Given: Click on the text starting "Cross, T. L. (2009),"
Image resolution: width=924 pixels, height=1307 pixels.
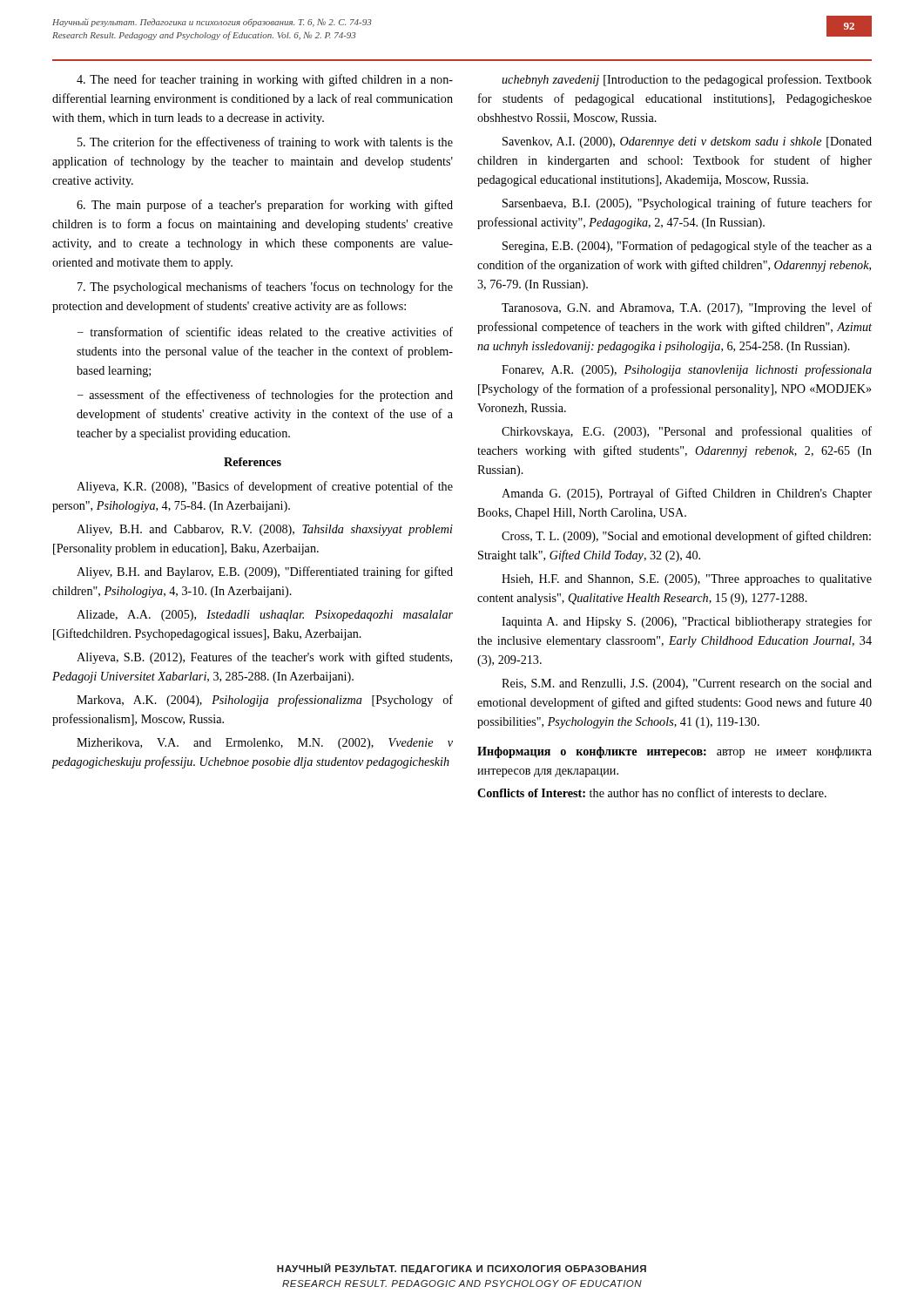Looking at the screenshot, I should point(674,545).
